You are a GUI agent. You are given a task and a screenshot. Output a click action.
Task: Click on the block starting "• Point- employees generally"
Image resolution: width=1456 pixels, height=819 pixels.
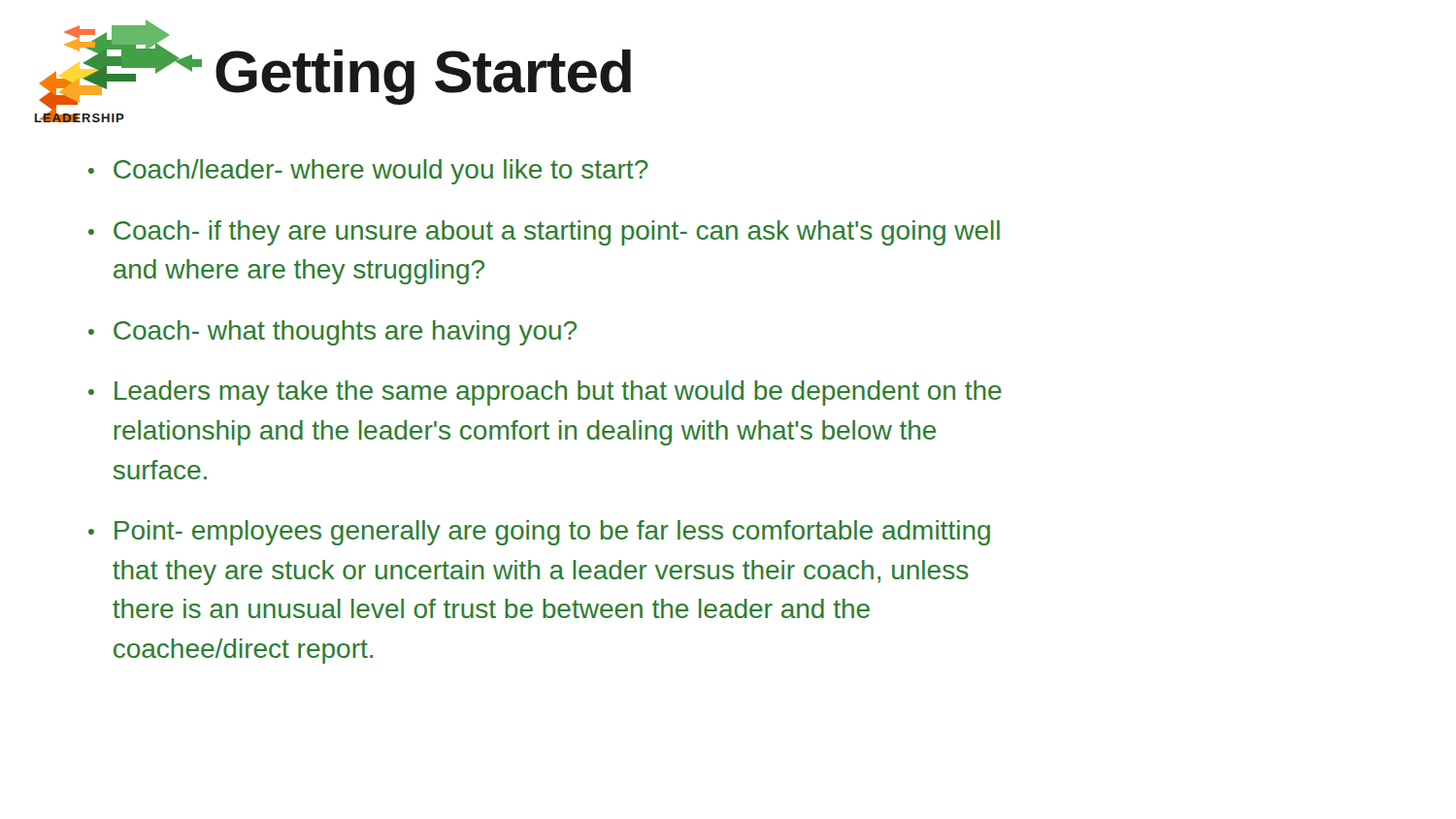539,590
